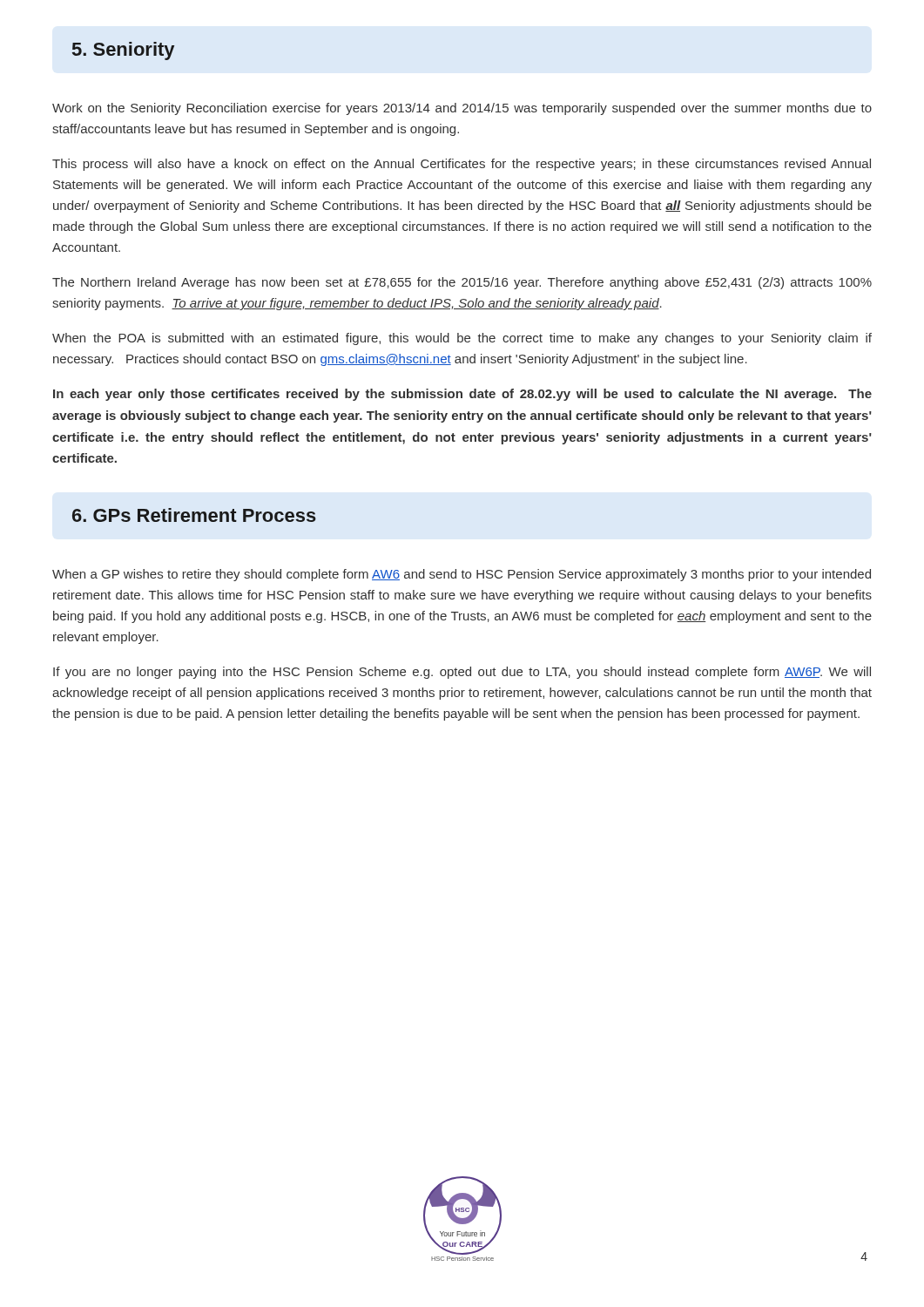This screenshot has height=1307, width=924.
Task: Locate the text starting "Work on the Seniority Reconciliation exercise for"
Action: pyautogui.click(x=462, y=118)
